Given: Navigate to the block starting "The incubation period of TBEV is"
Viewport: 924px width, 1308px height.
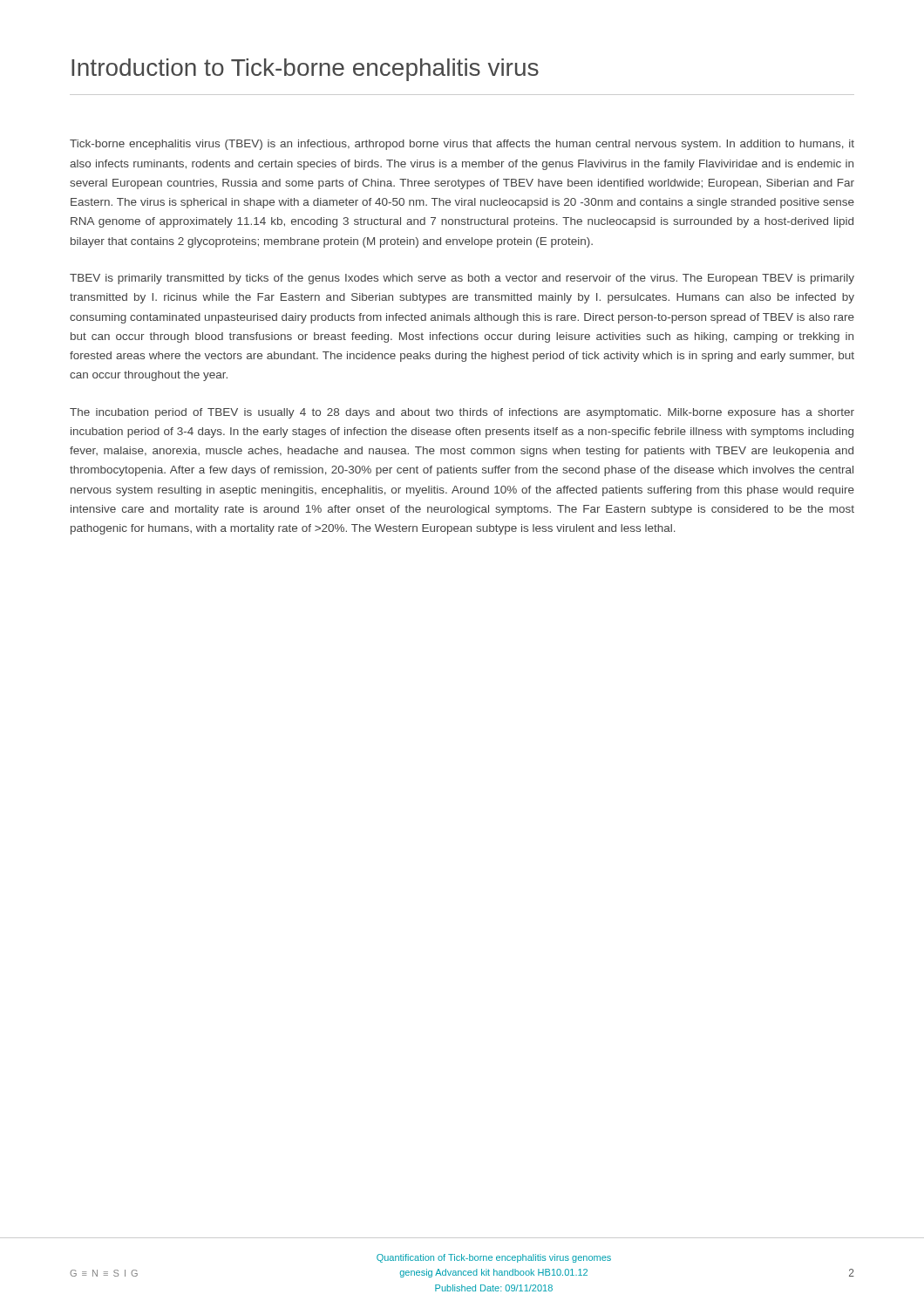Looking at the screenshot, I should [x=462, y=470].
